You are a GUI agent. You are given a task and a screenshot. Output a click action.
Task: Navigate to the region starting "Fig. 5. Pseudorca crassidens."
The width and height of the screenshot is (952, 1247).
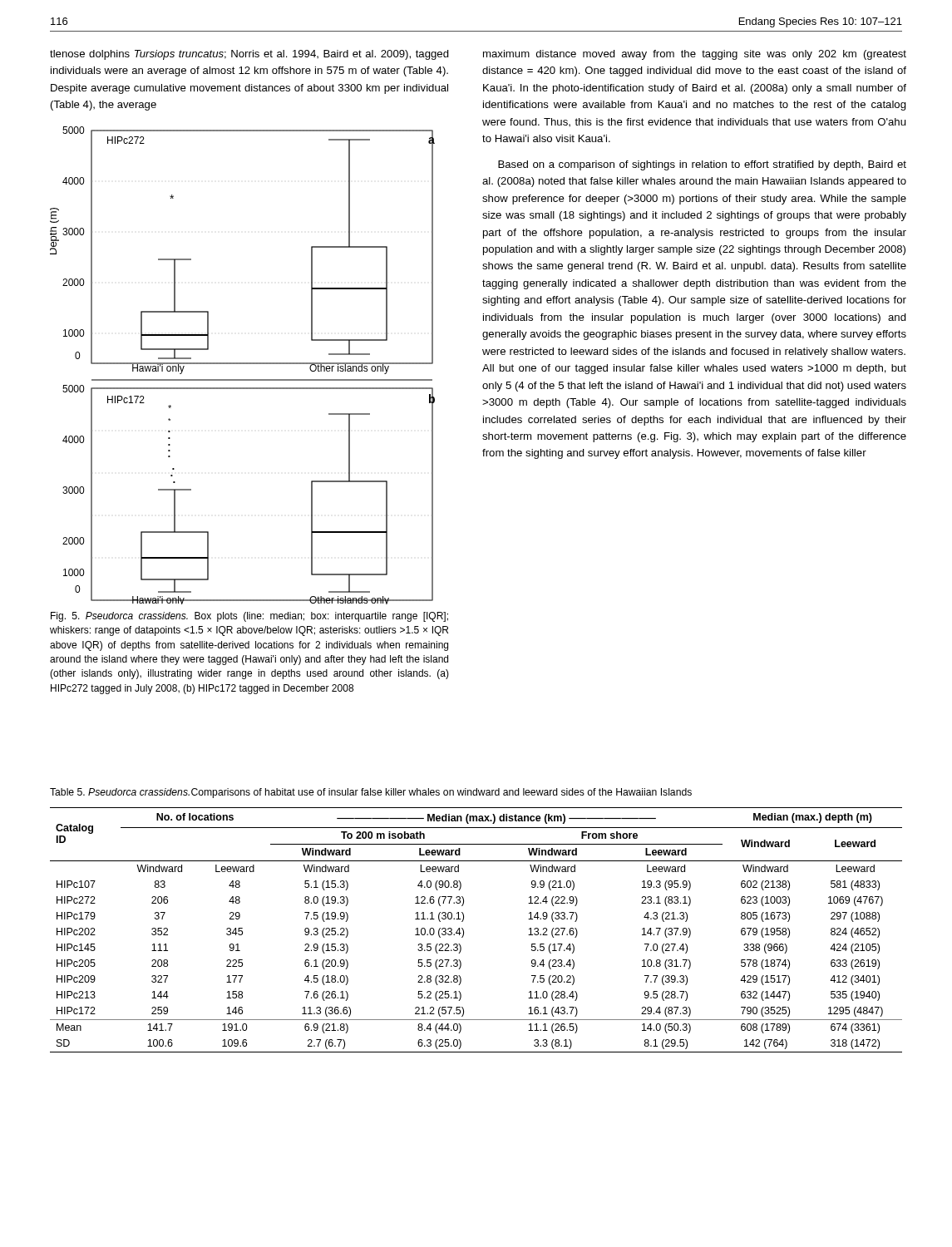(x=249, y=652)
